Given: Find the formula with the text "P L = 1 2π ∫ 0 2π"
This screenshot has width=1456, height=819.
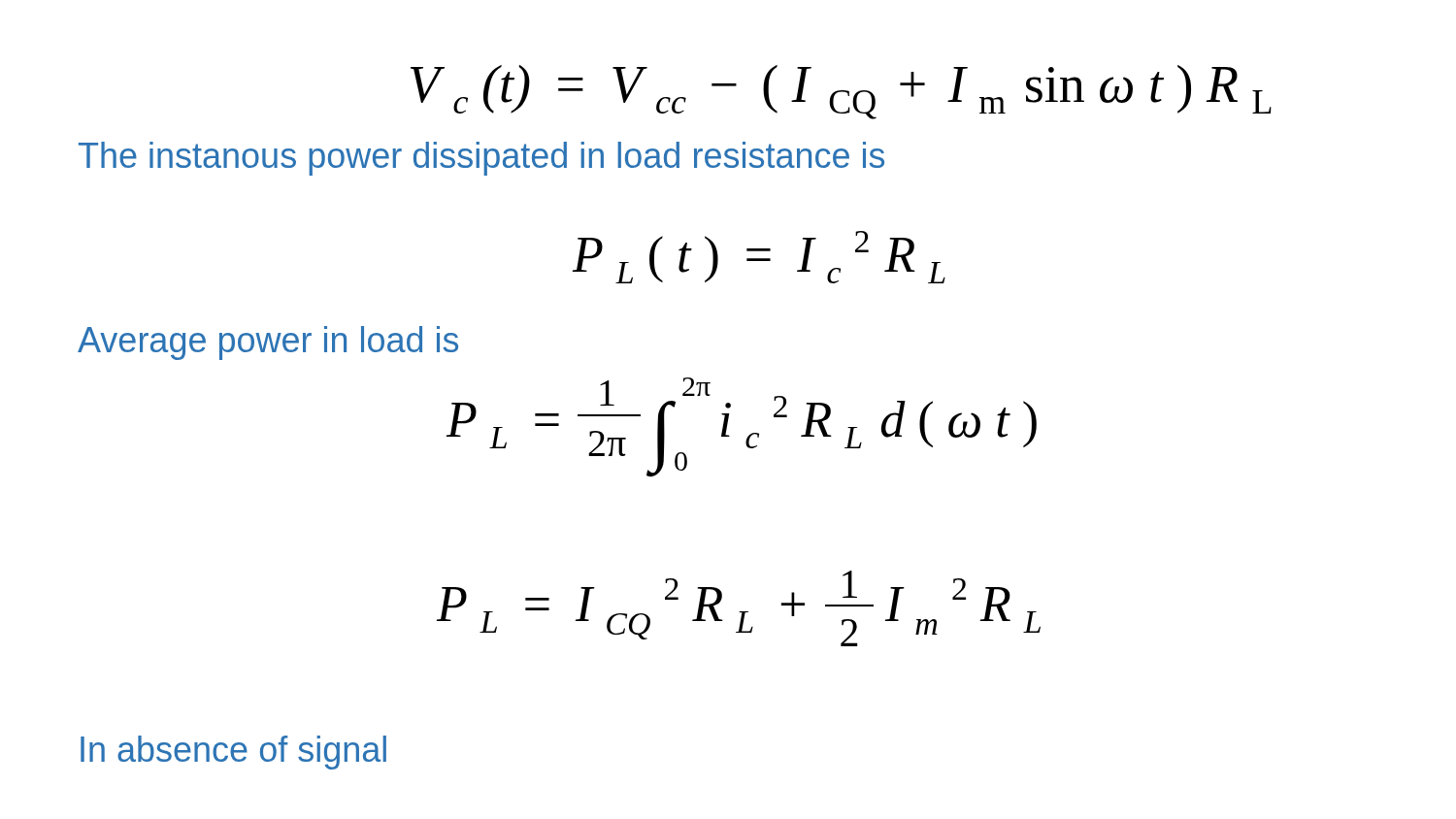Looking at the screenshot, I should [738, 423].
